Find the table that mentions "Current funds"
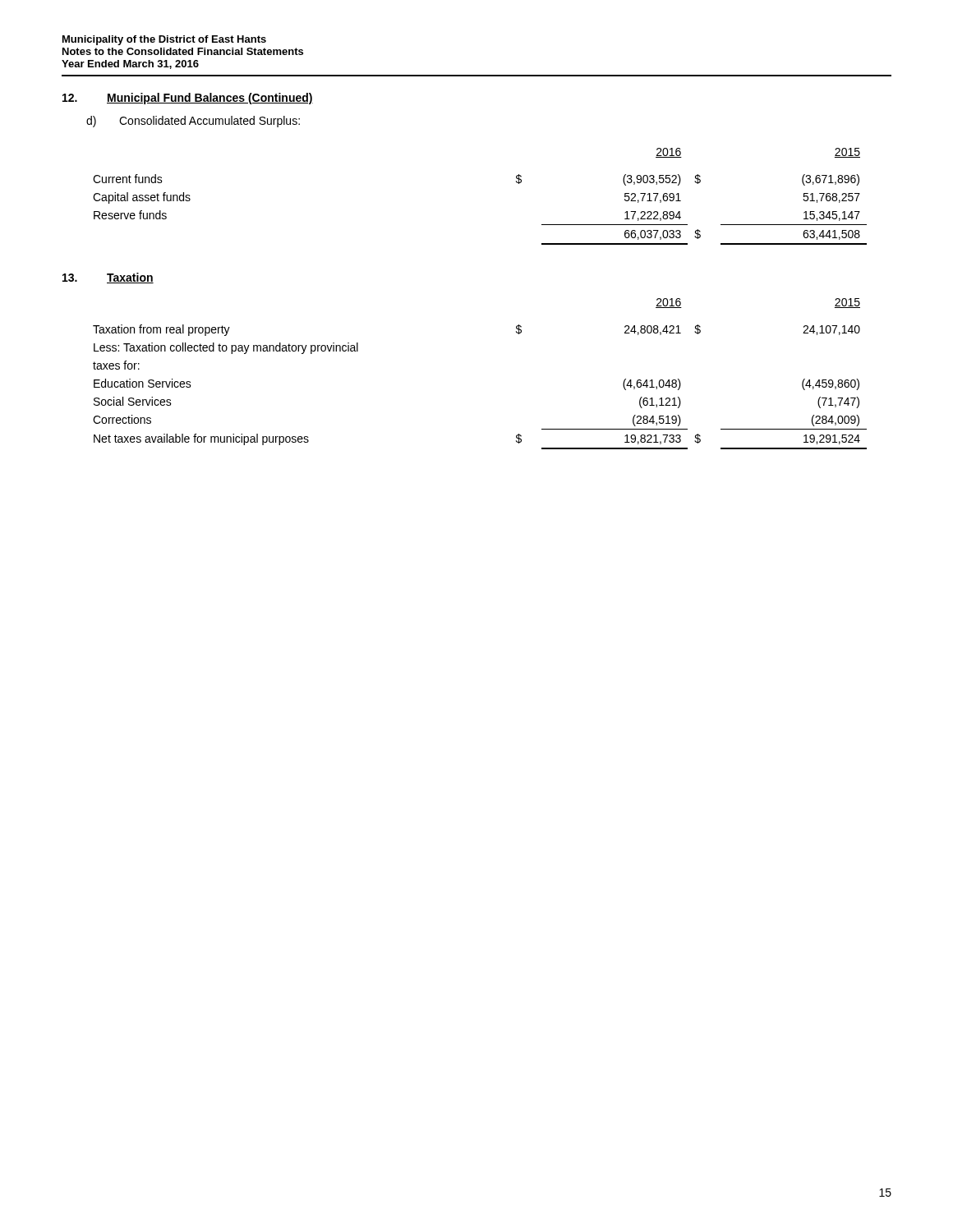 pyautogui.click(x=476, y=193)
